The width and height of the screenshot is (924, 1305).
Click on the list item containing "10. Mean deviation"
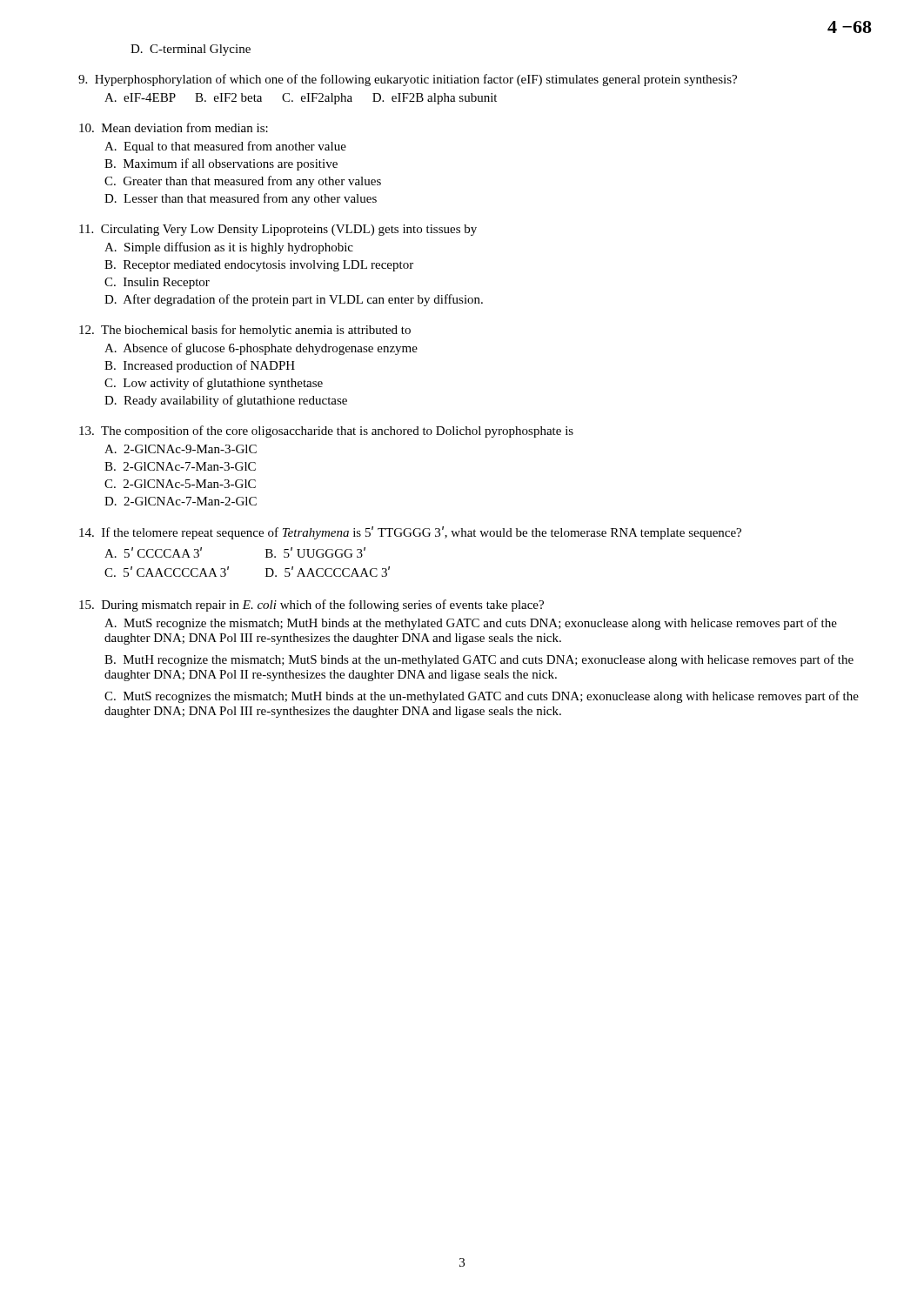tap(174, 127)
